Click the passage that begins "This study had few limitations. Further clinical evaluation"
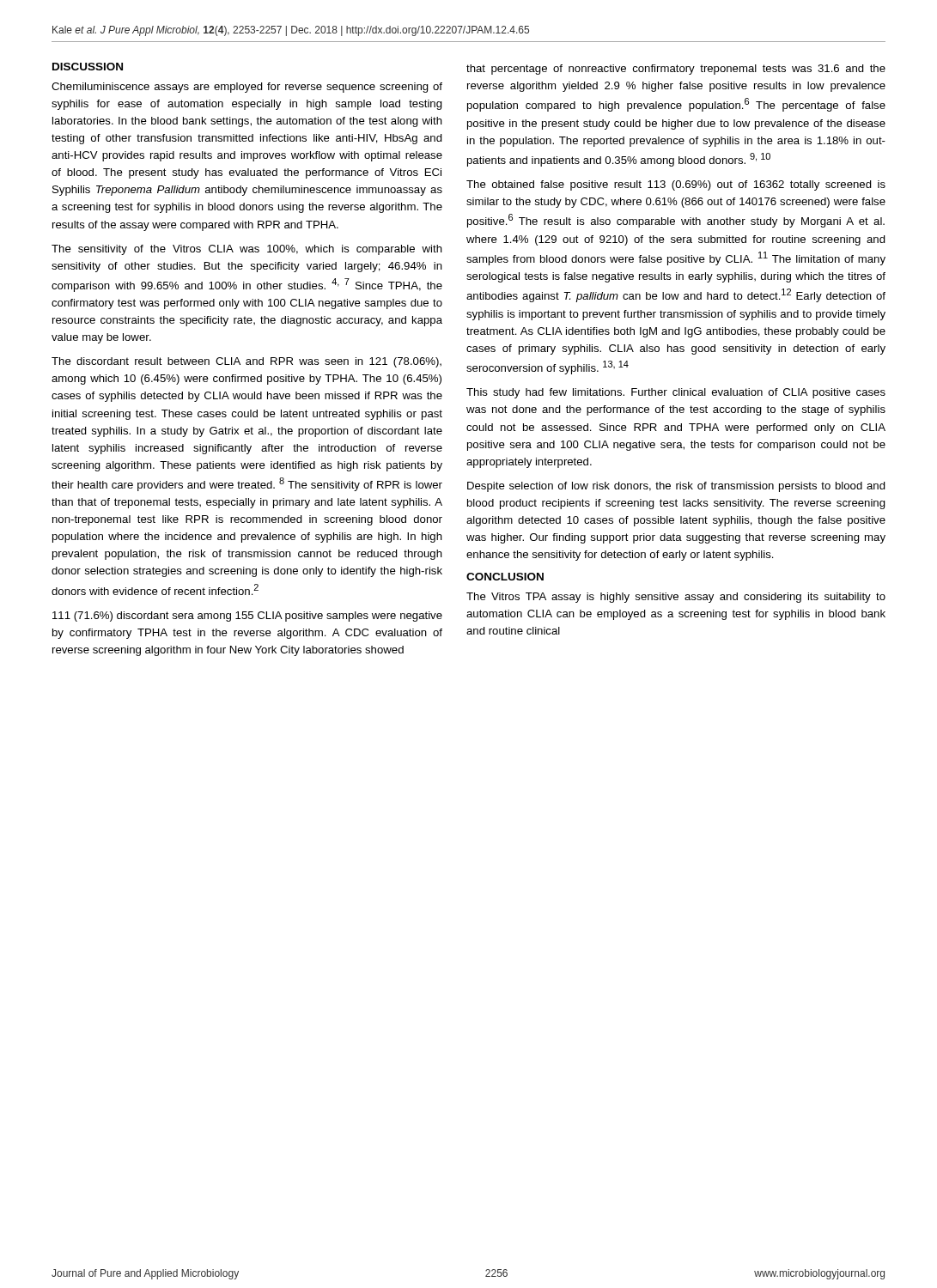 (x=676, y=427)
